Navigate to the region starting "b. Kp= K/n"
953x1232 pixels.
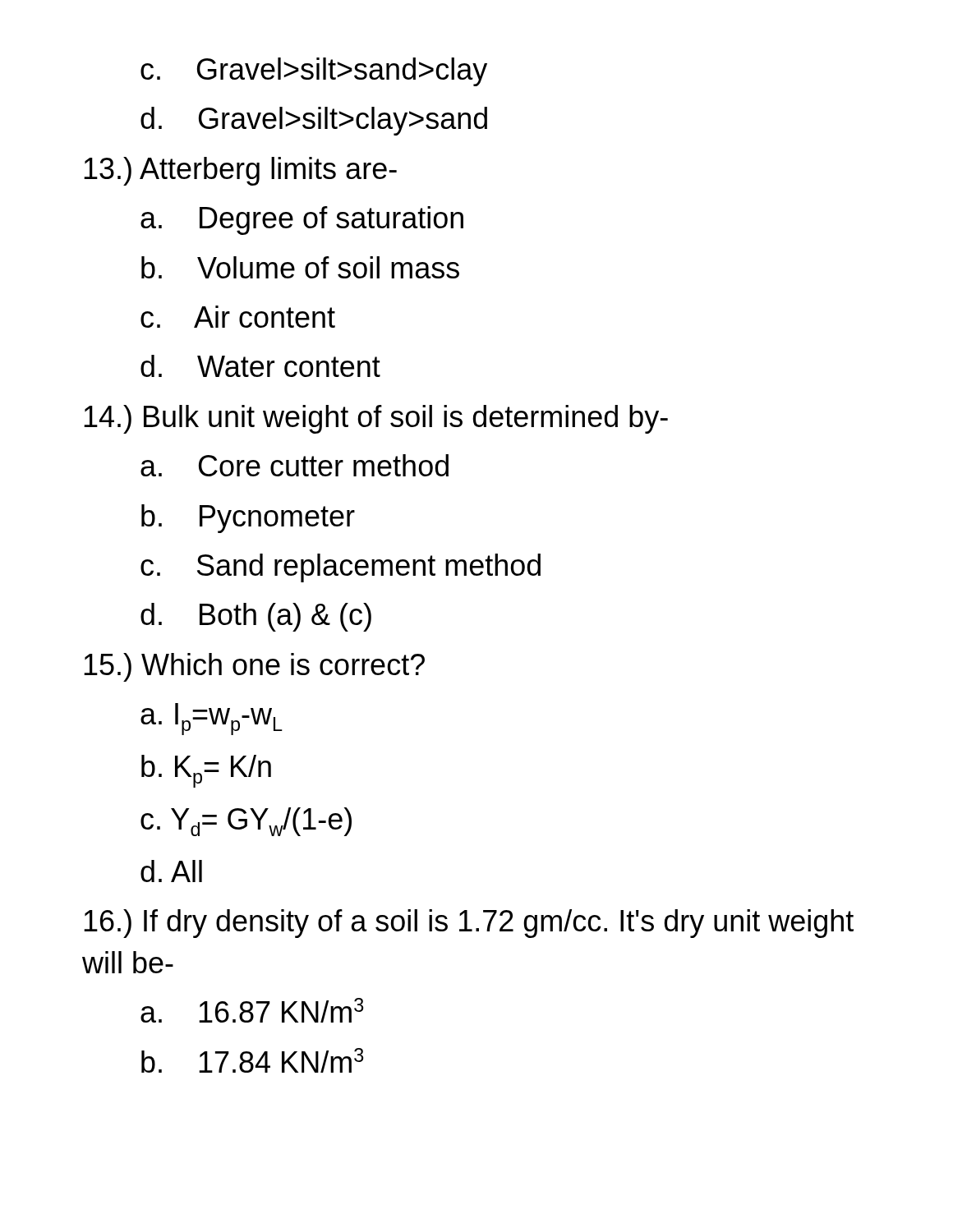(206, 769)
